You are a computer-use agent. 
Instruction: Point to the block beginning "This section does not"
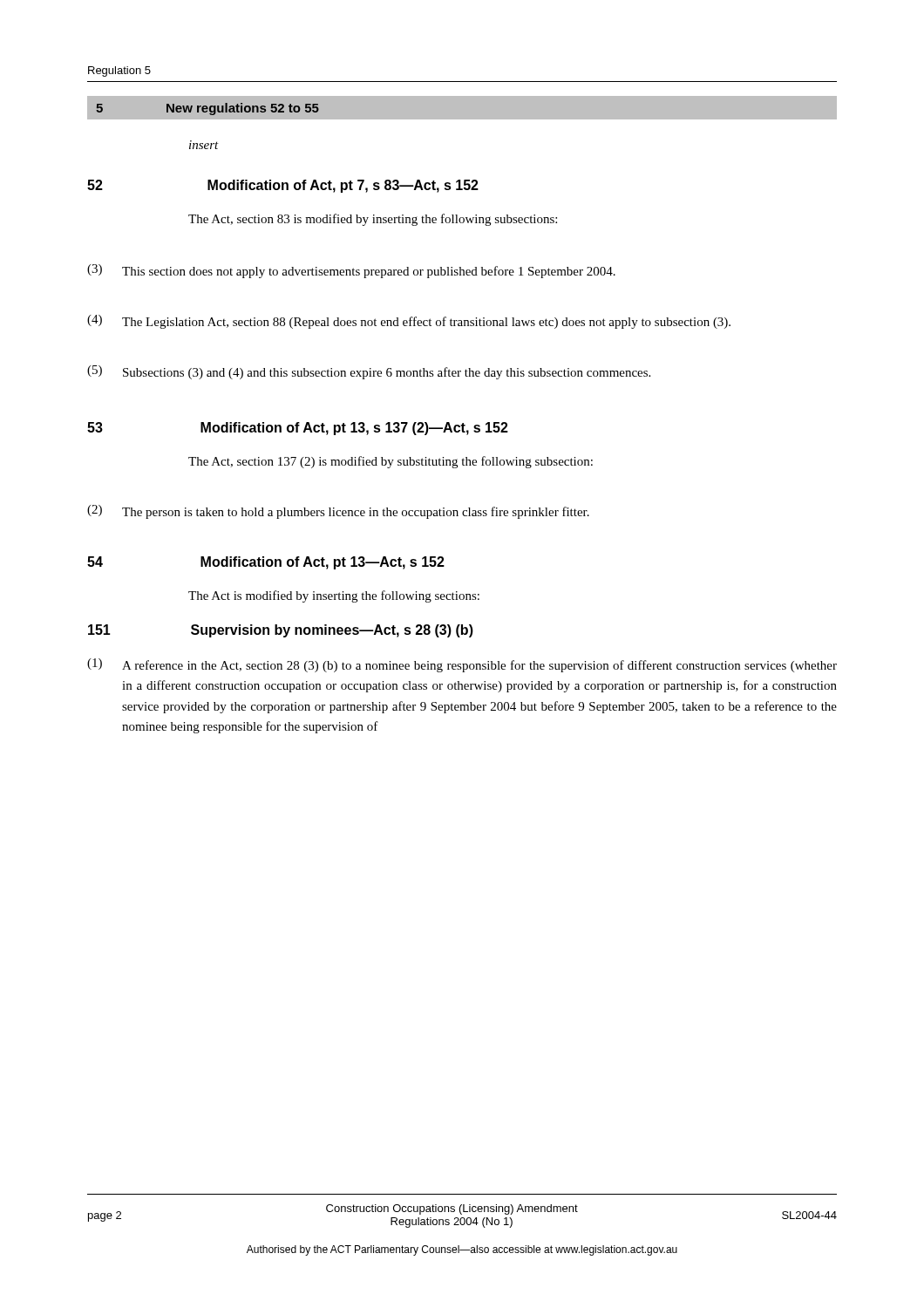click(x=369, y=271)
